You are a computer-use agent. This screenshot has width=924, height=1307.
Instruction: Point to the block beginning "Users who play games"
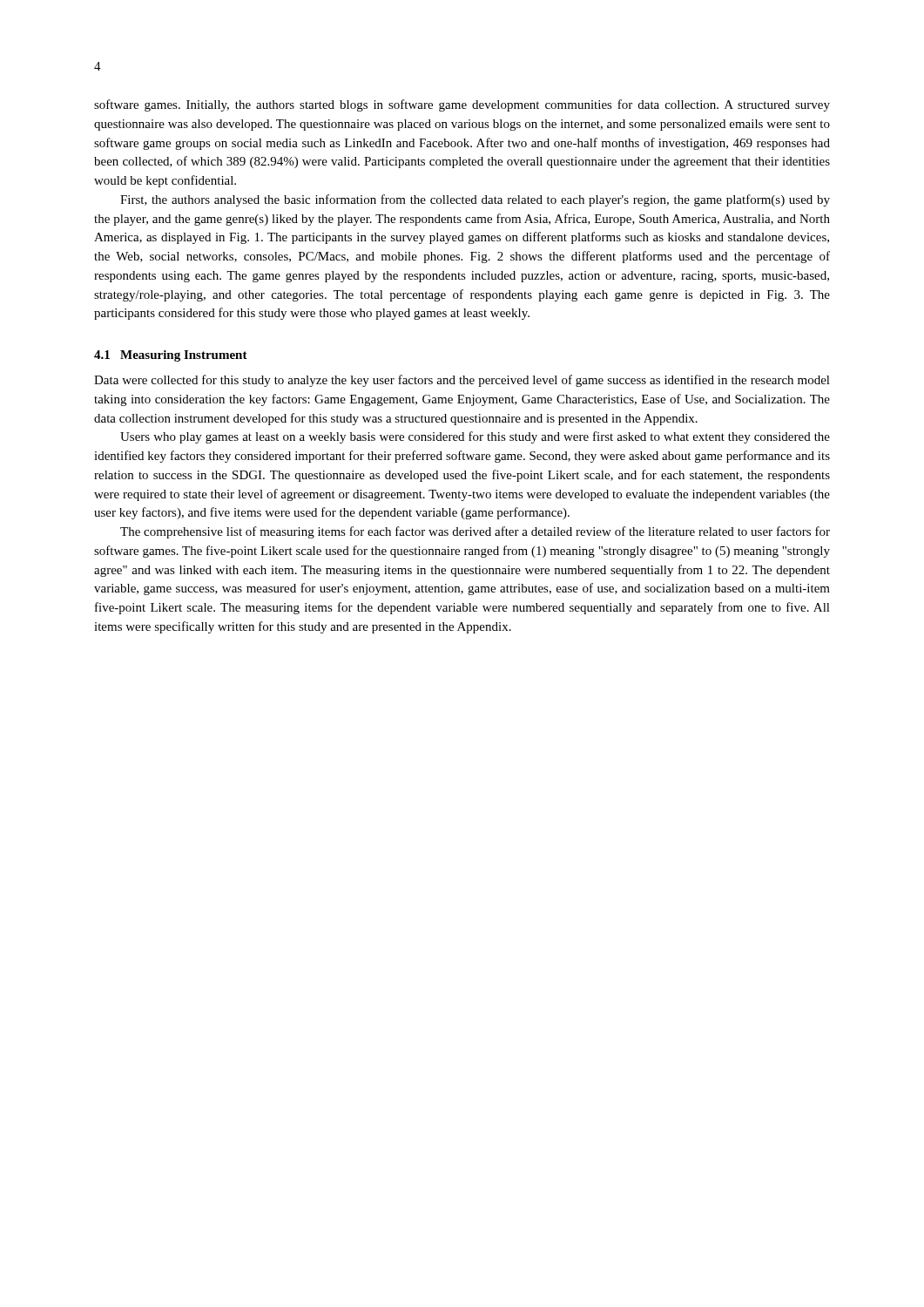pyautogui.click(x=462, y=475)
